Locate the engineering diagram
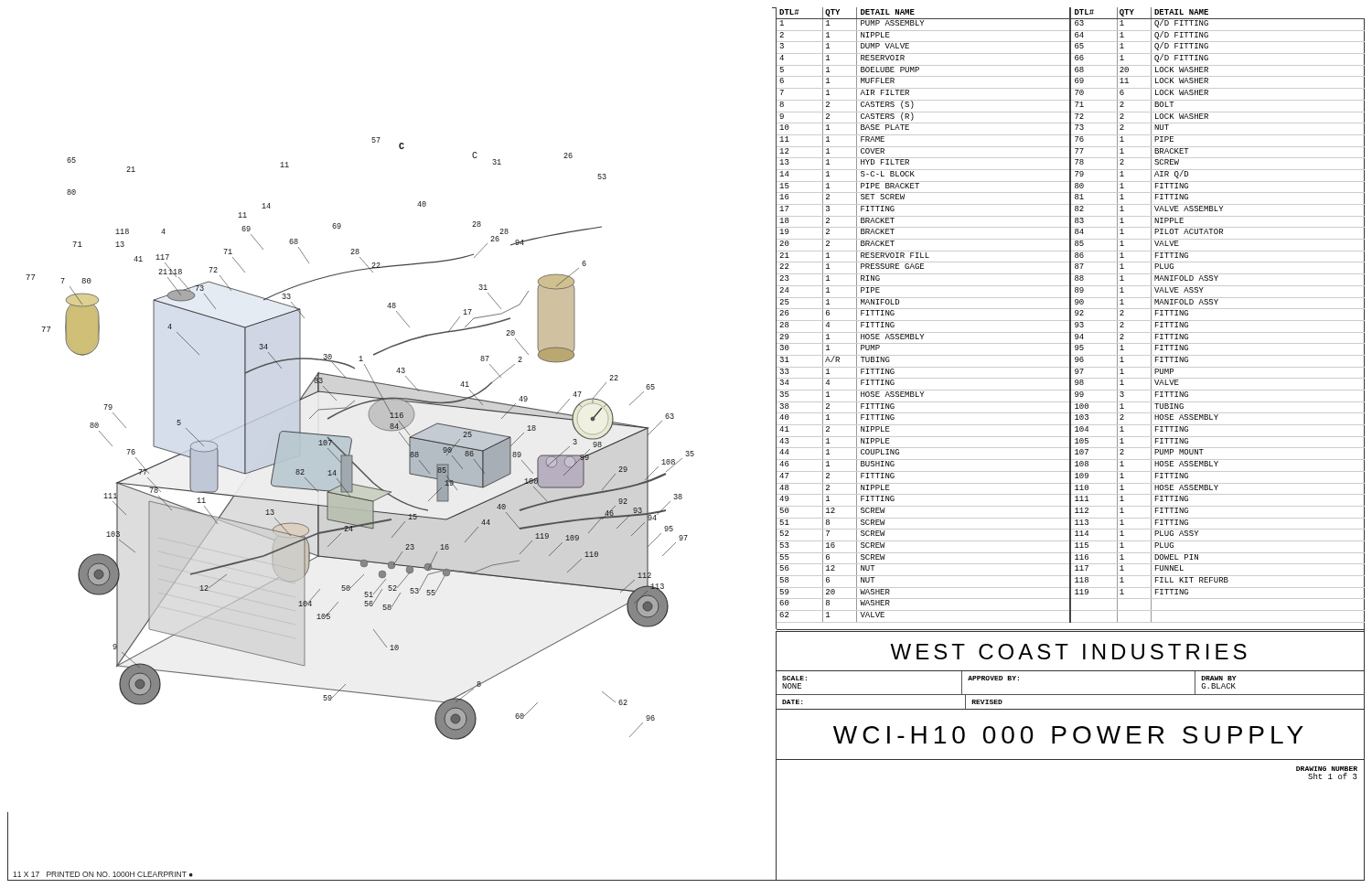The height and width of the screenshot is (888, 1372). click(x=390, y=410)
